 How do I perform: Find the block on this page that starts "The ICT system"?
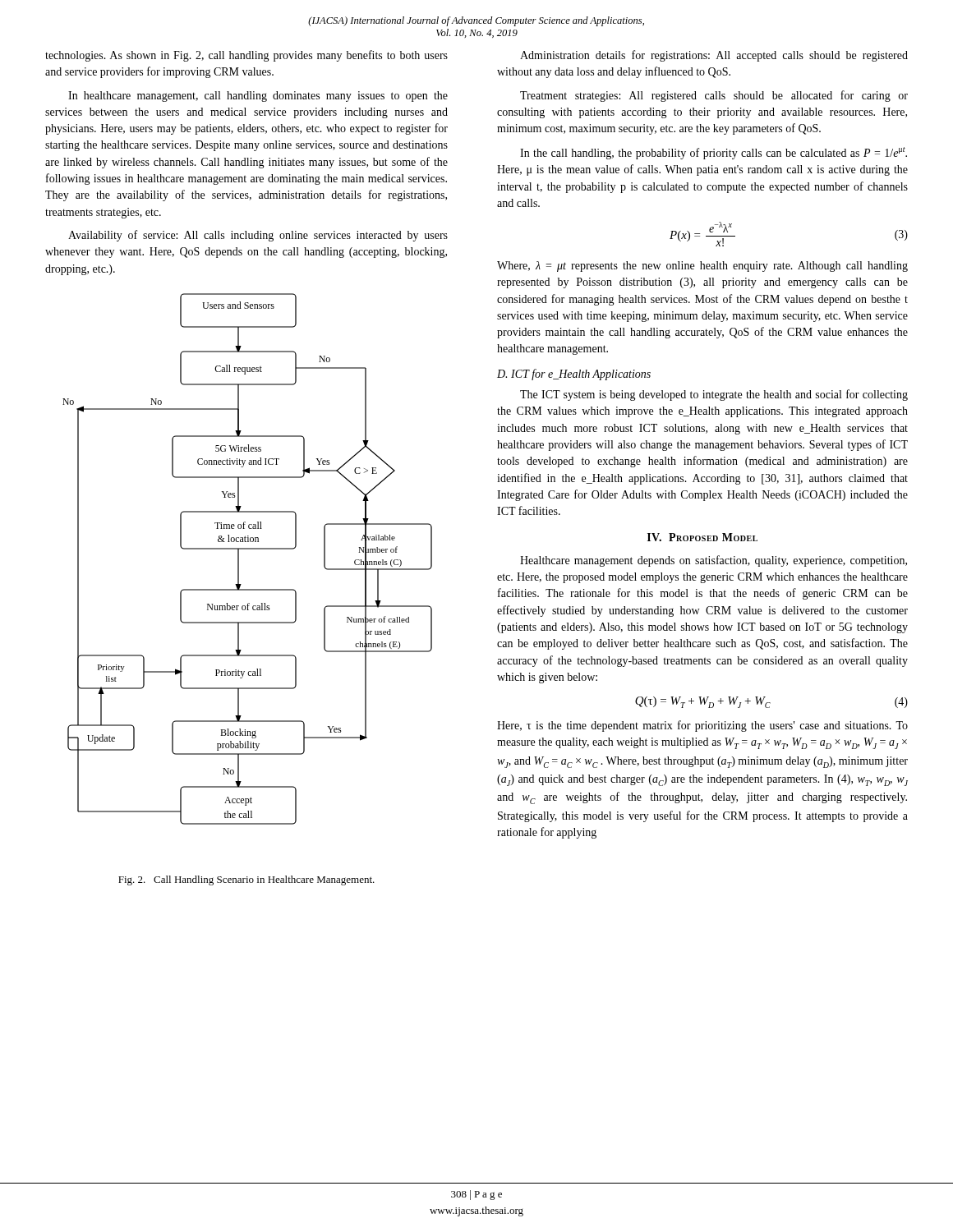click(x=702, y=454)
